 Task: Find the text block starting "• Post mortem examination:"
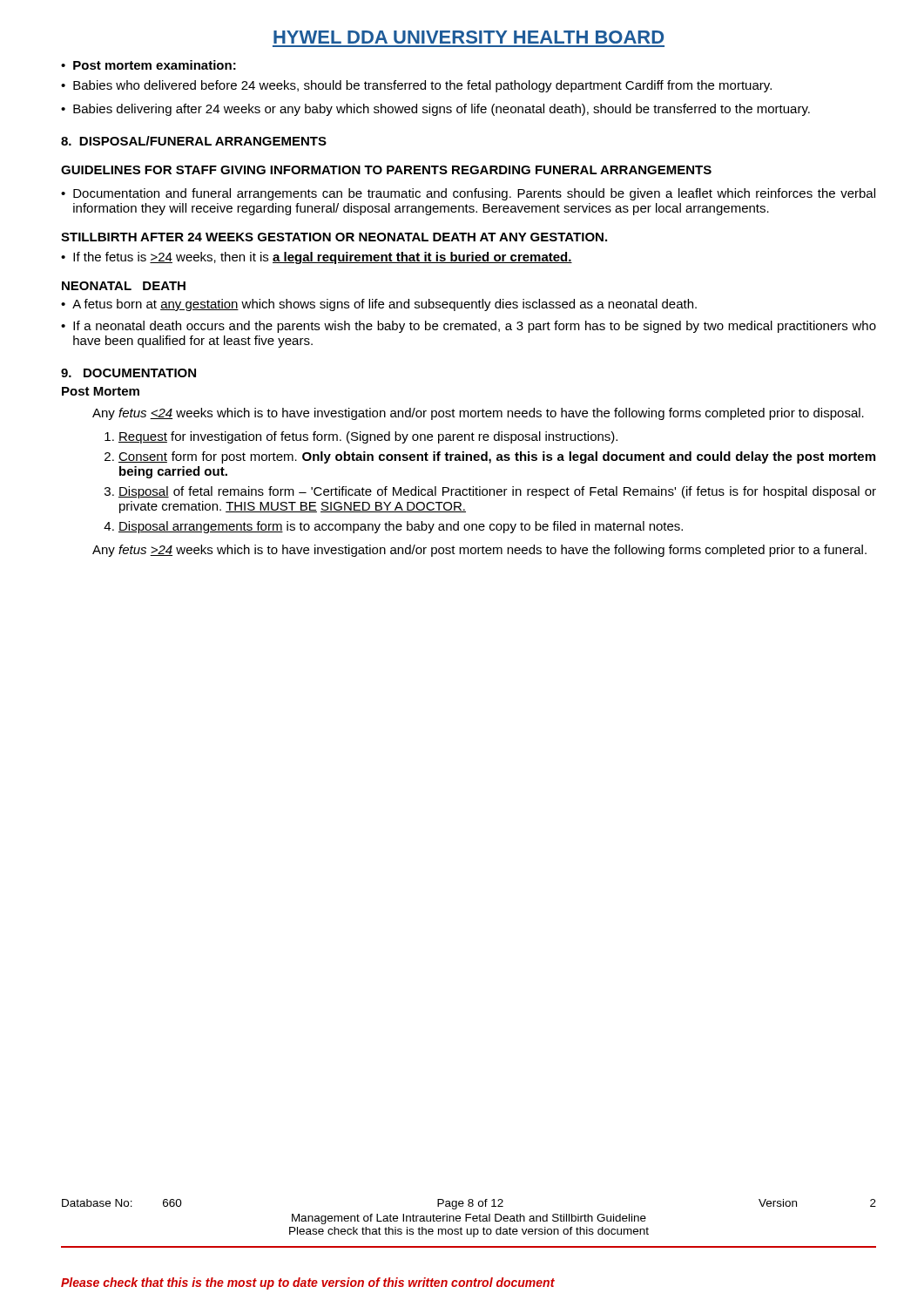pyautogui.click(x=149, y=65)
